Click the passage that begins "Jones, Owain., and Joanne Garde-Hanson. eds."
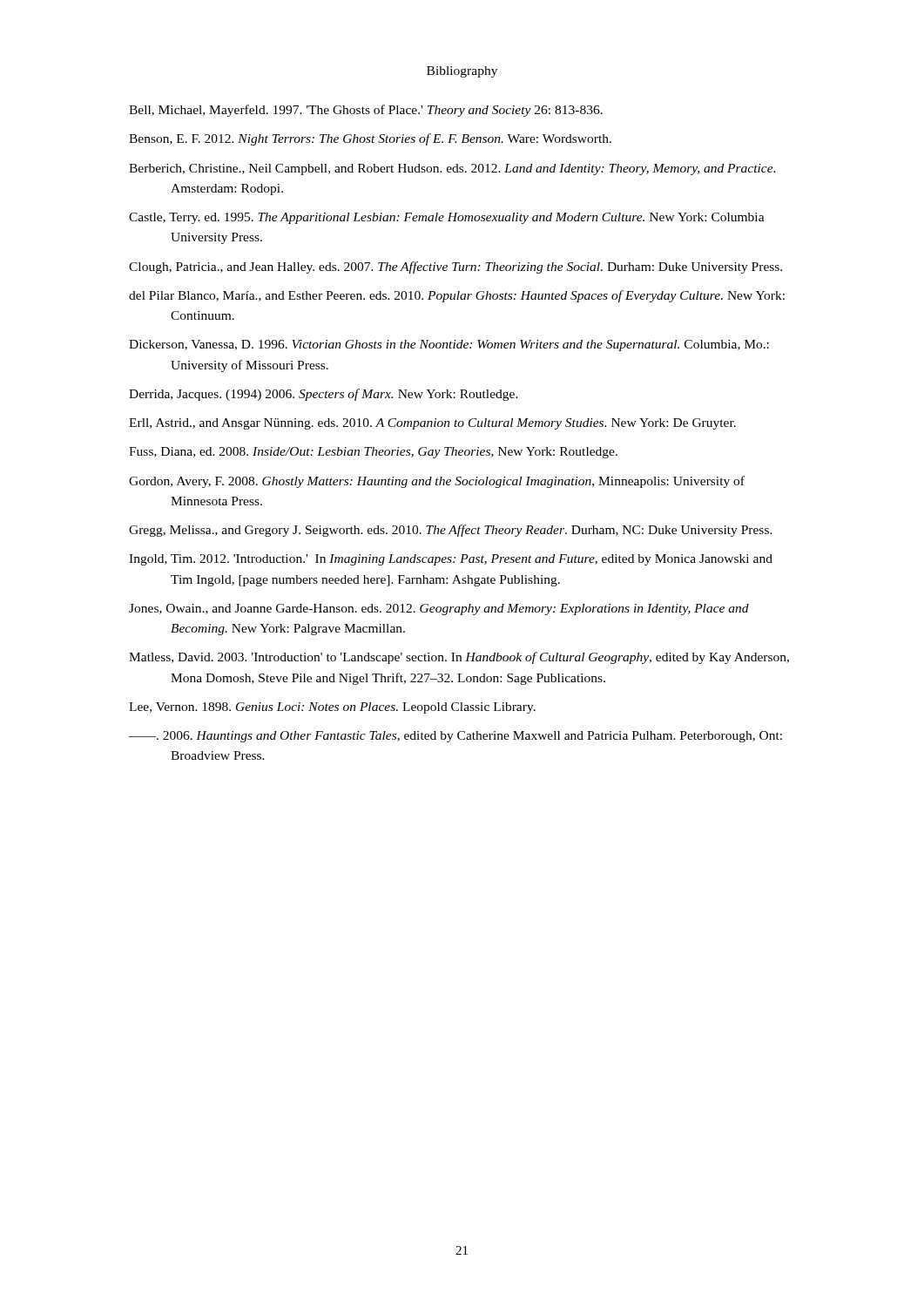 tap(439, 618)
